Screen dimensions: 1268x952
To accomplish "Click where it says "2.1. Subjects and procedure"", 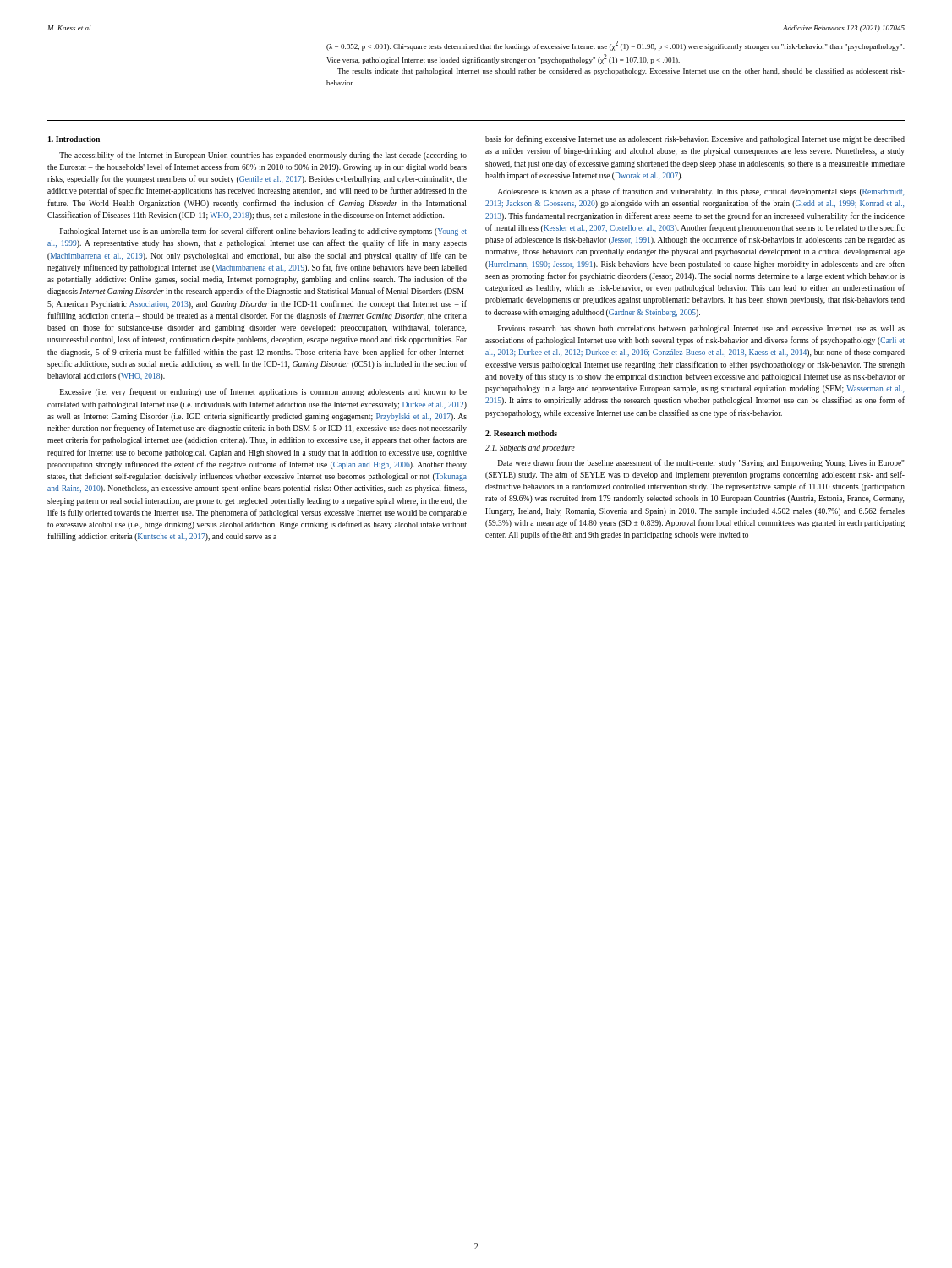I will coord(530,448).
